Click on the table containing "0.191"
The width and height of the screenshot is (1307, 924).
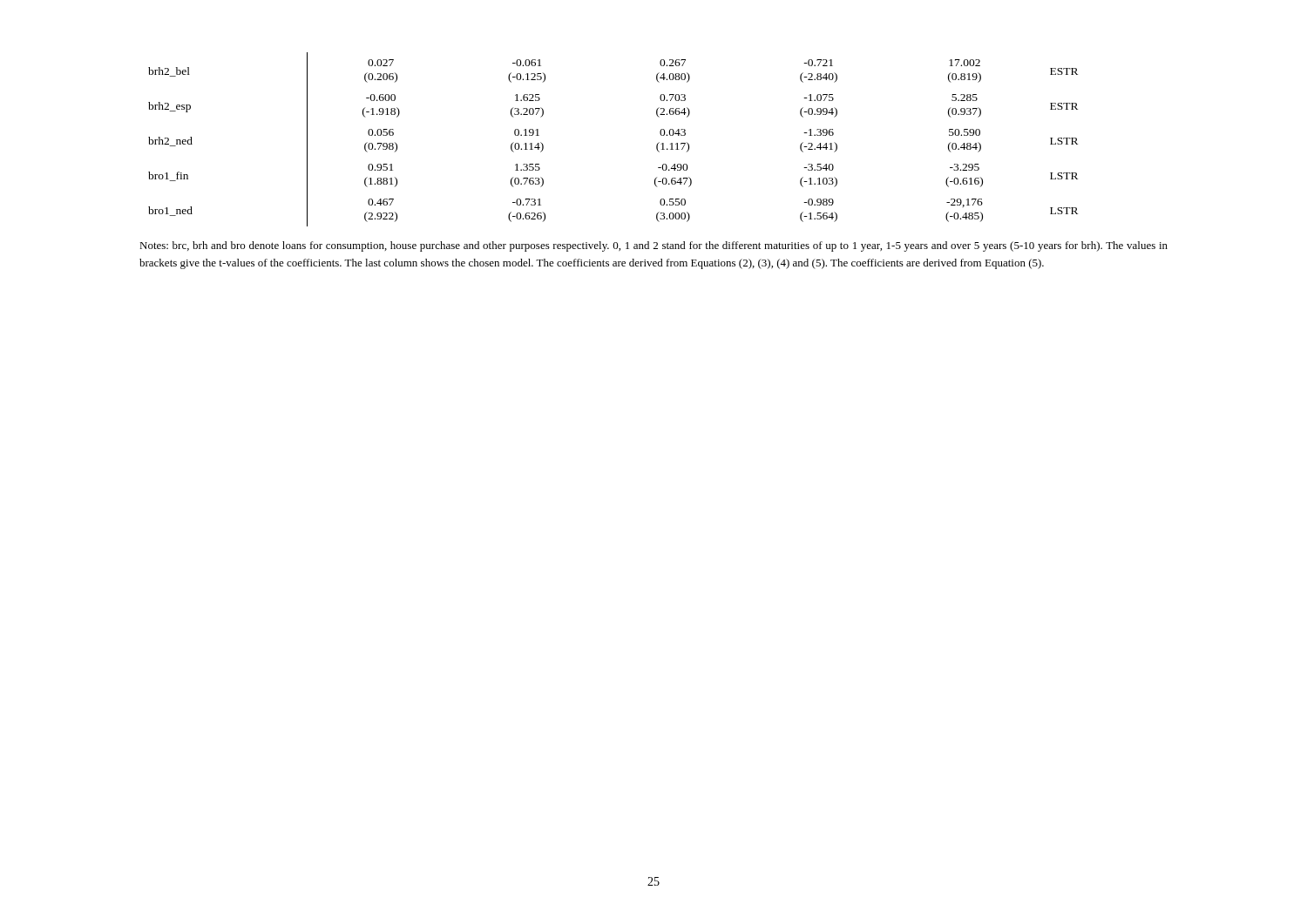(x=654, y=139)
